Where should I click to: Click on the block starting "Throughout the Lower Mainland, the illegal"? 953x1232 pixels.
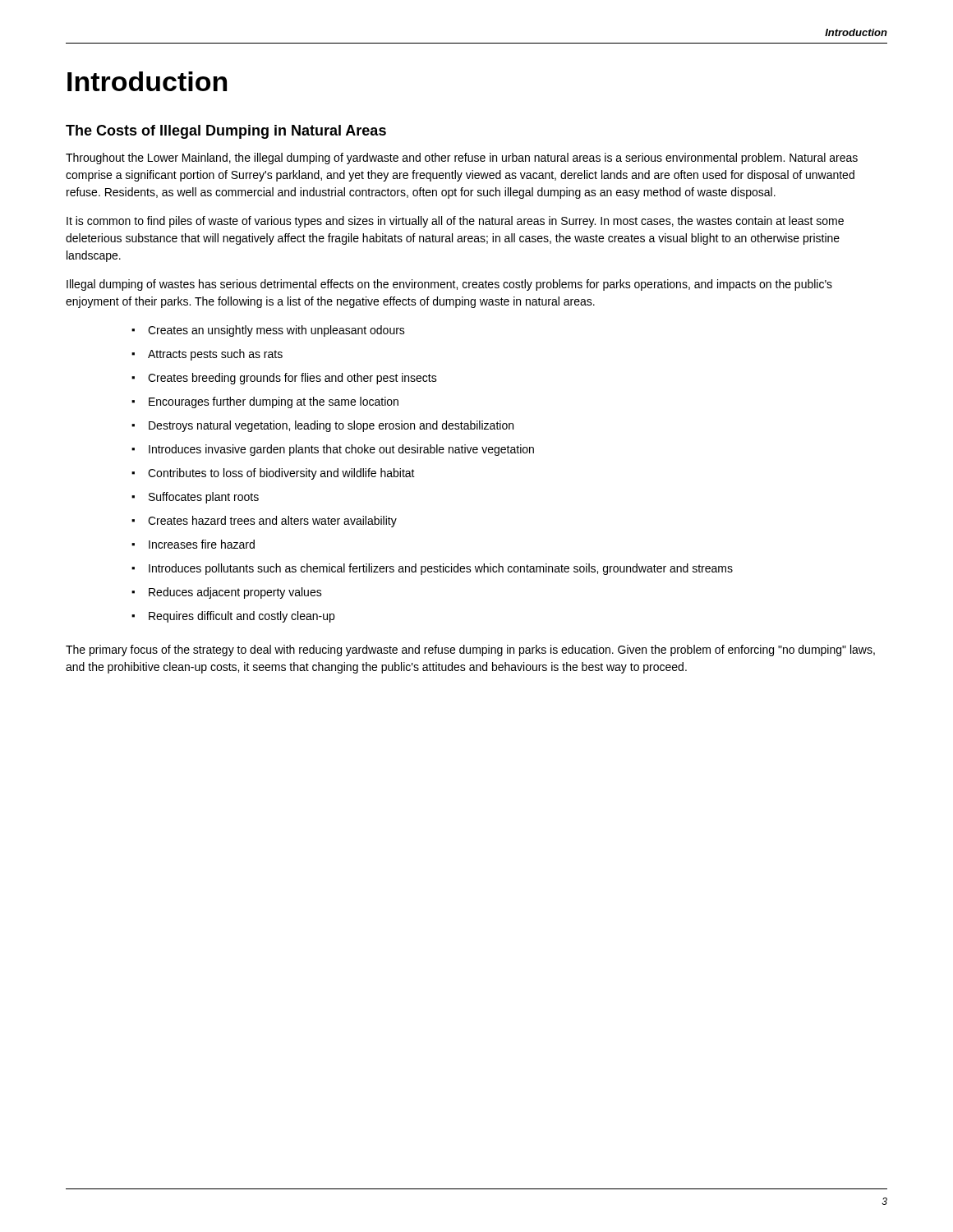click(x=462, y=175)
